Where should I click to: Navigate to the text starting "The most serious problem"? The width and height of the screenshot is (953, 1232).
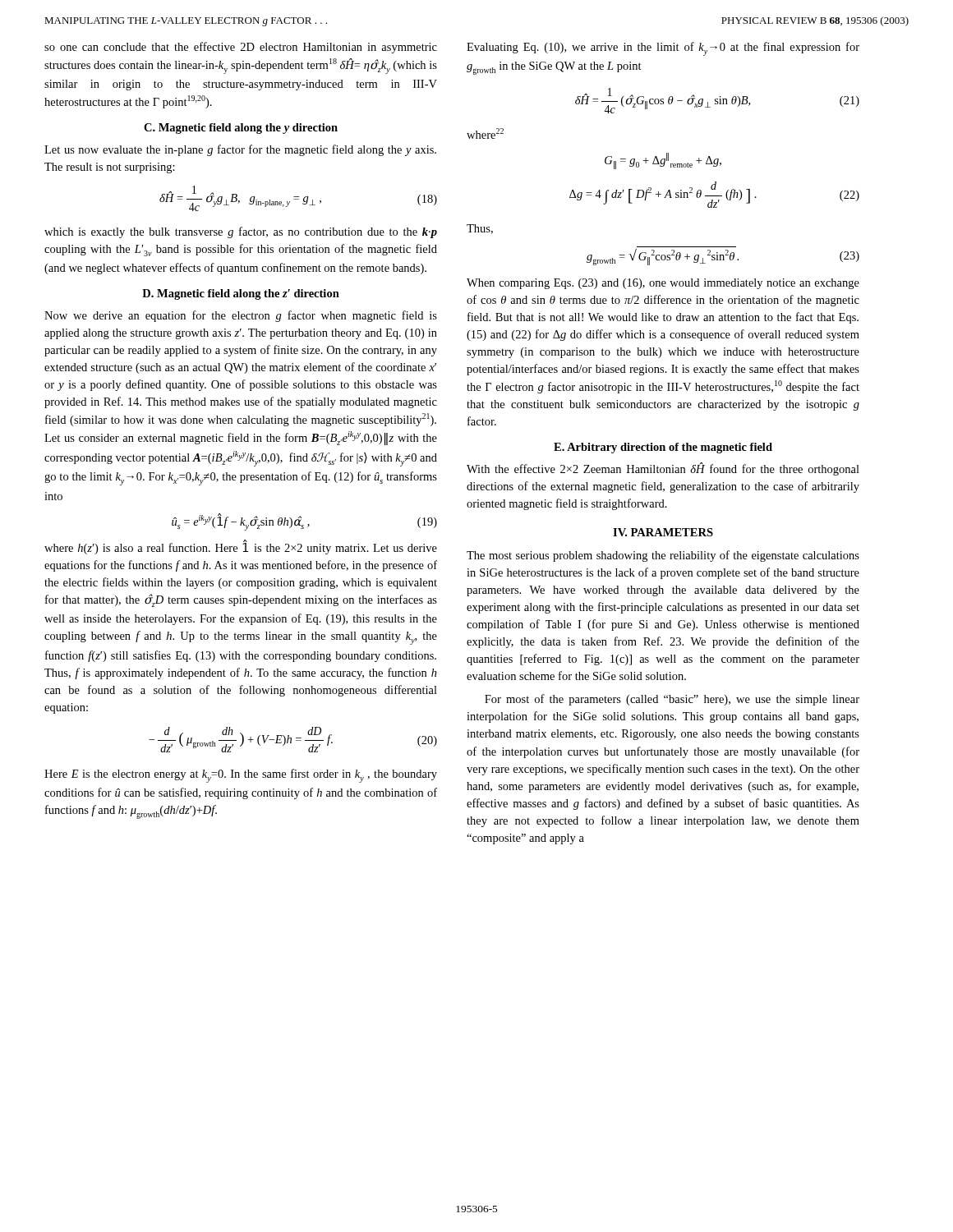click(663, 697)
